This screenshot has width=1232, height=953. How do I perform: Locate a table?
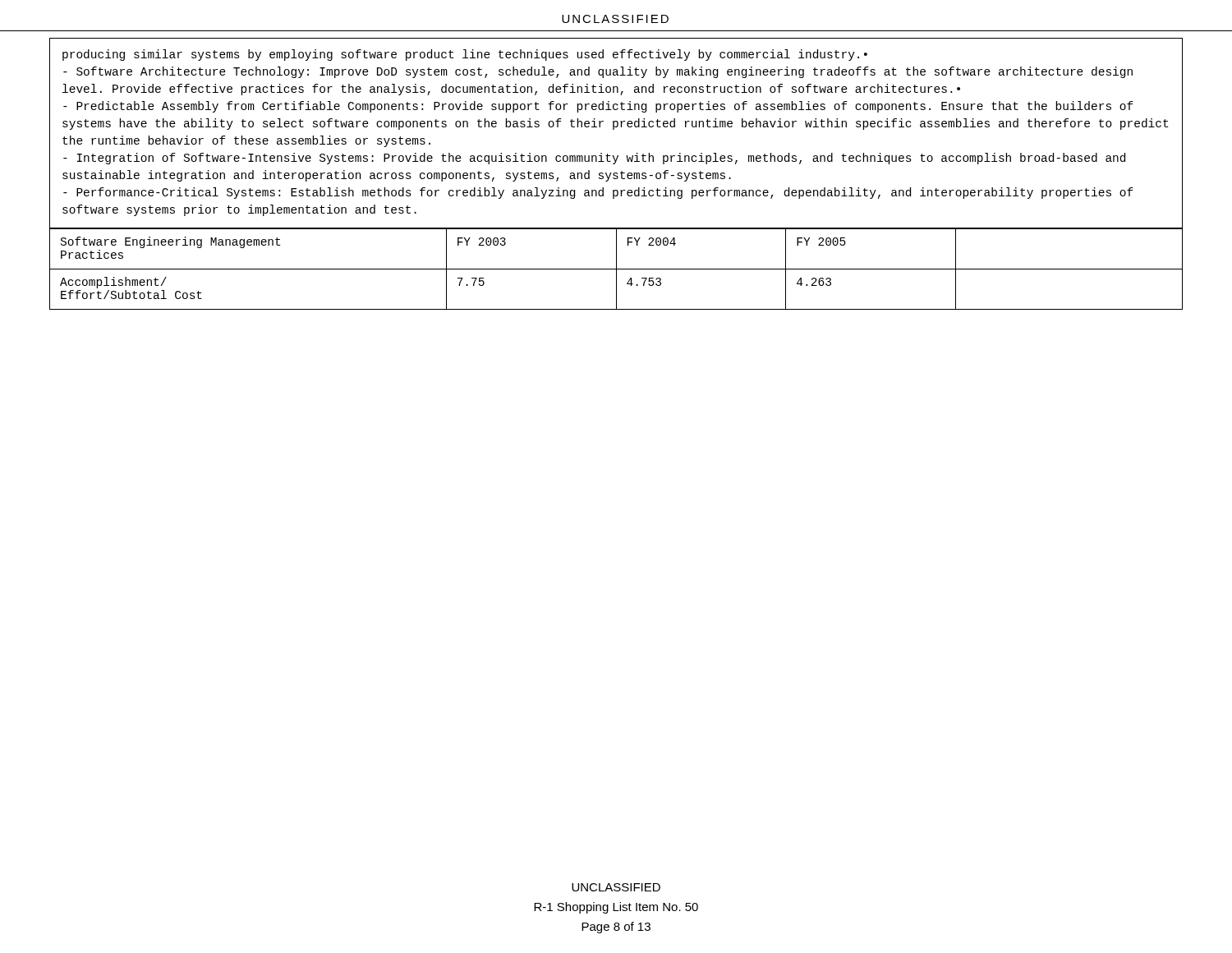click(616, 269)
